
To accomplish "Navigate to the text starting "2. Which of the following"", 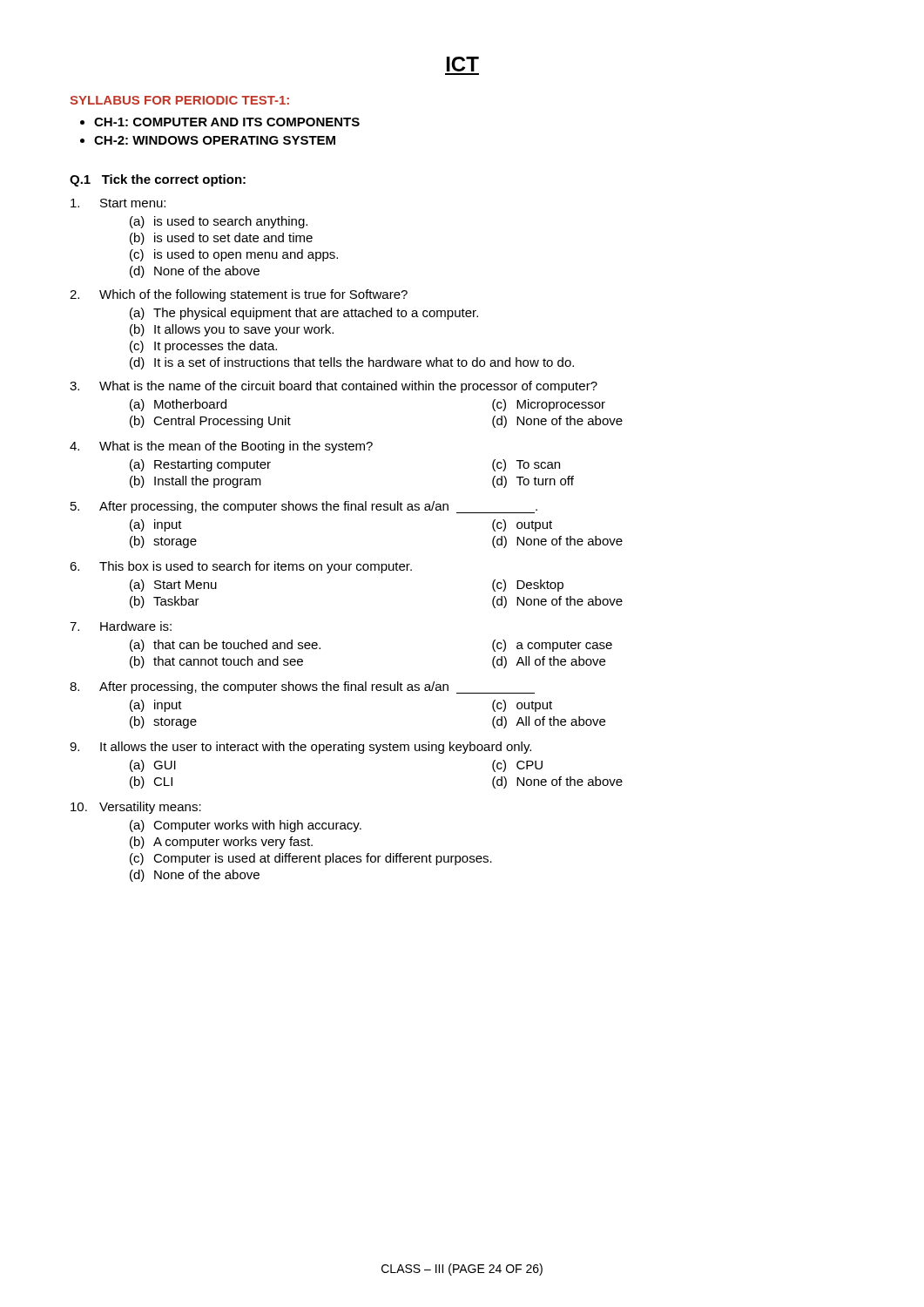I will (x=462, y=328).
